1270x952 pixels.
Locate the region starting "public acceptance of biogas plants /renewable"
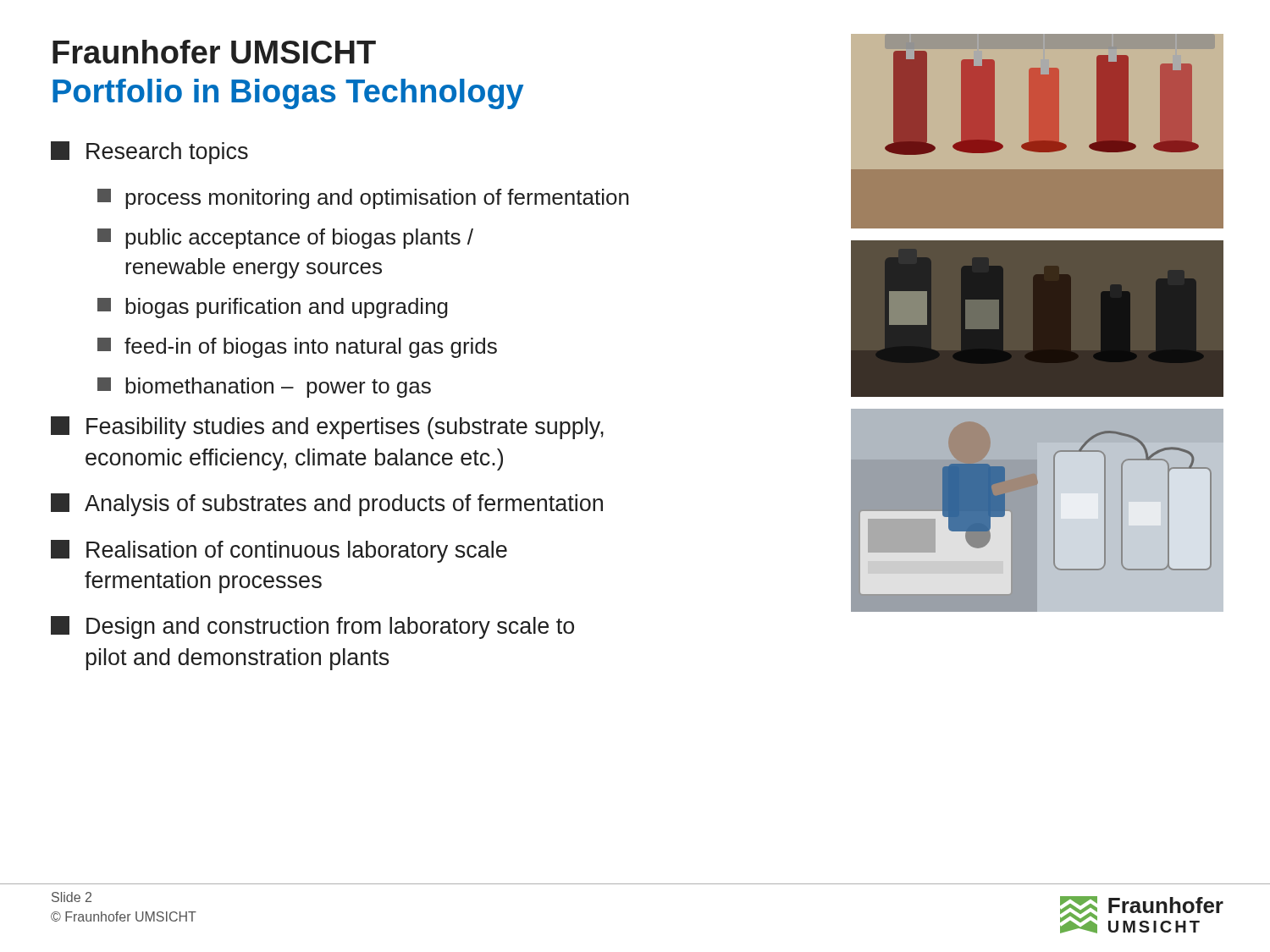tap(285, 252)
